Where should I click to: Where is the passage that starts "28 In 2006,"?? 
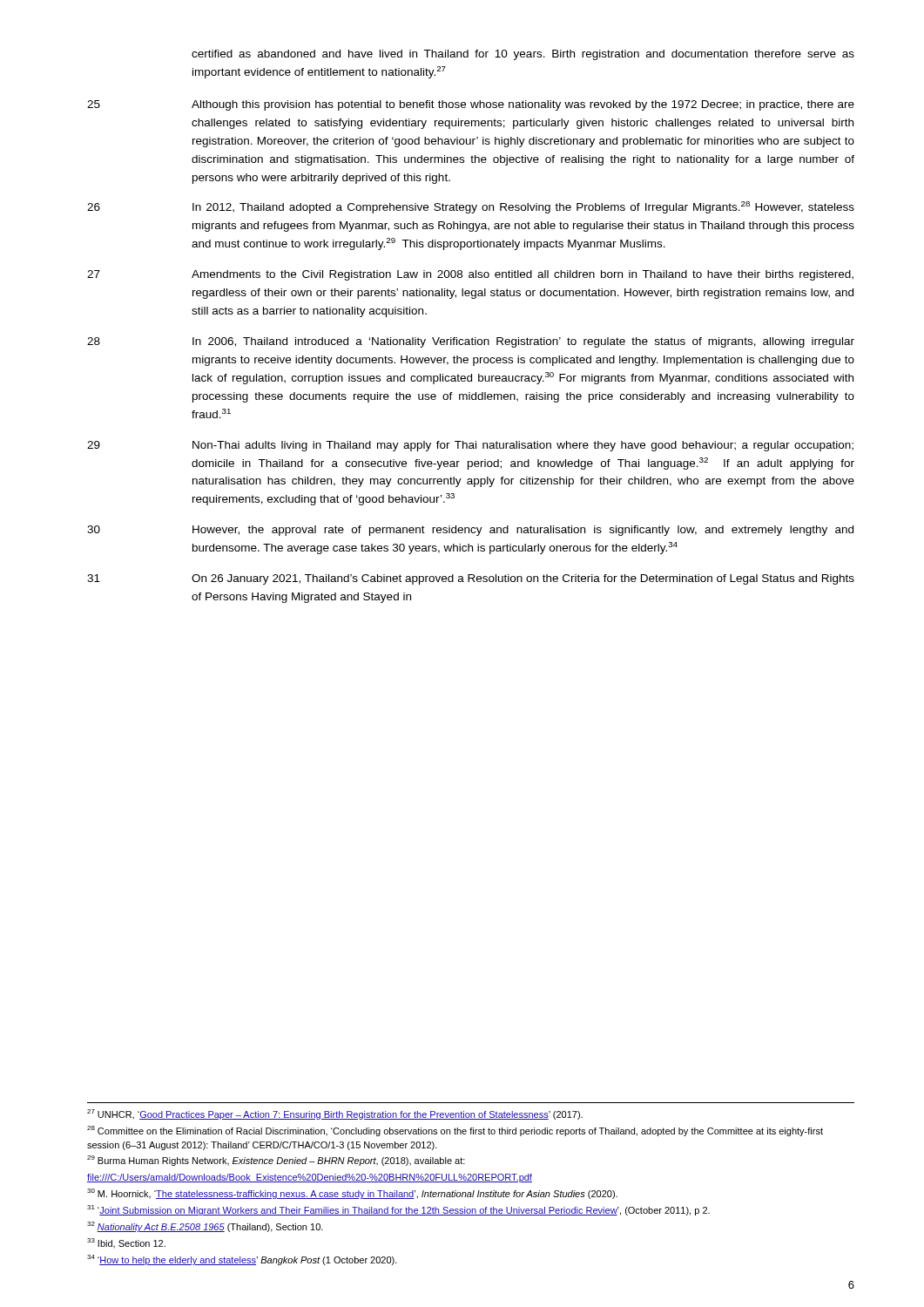tap(471, 378)
